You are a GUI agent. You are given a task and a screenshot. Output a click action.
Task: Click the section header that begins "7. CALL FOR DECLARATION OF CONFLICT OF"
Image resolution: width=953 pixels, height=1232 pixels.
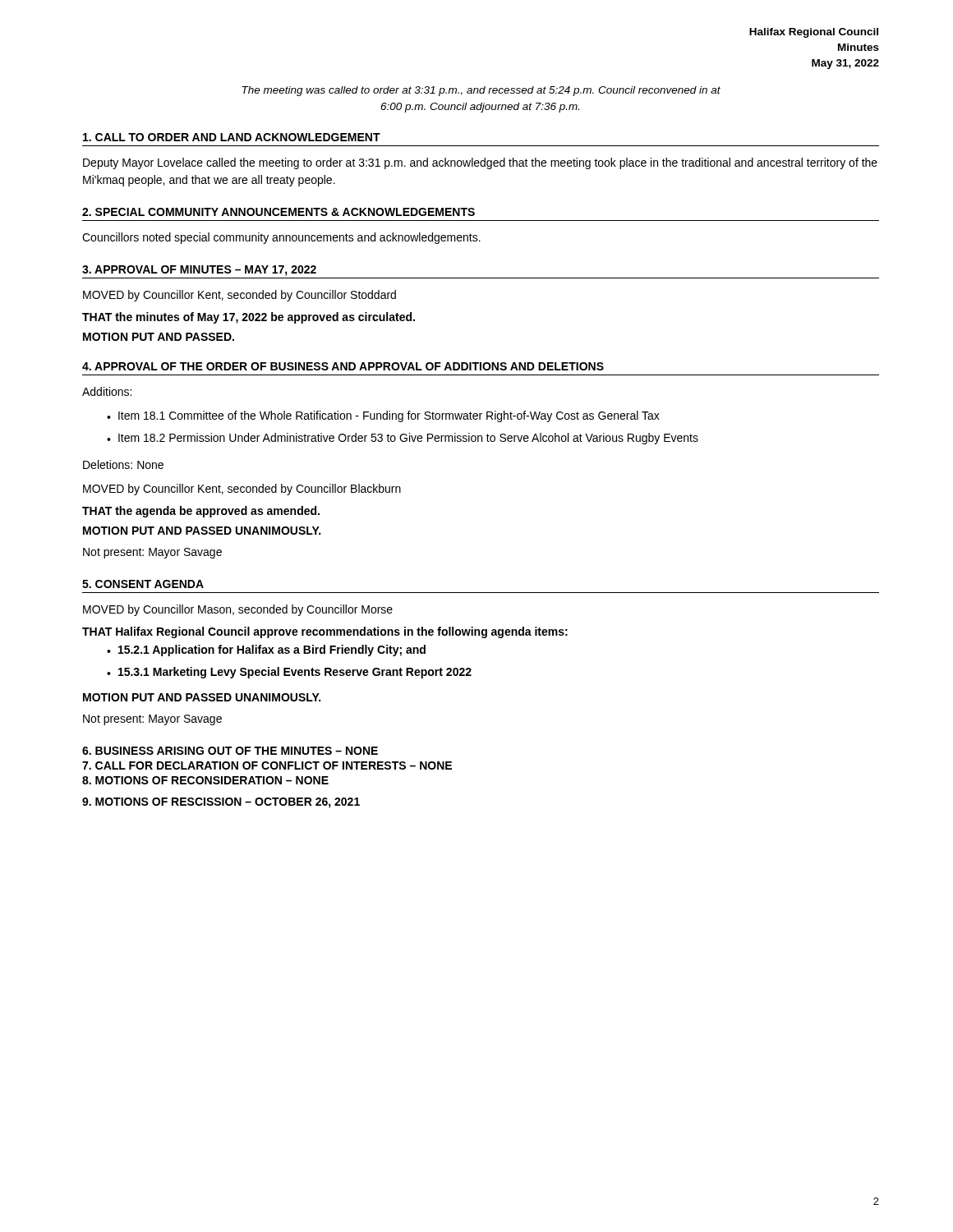267,765
